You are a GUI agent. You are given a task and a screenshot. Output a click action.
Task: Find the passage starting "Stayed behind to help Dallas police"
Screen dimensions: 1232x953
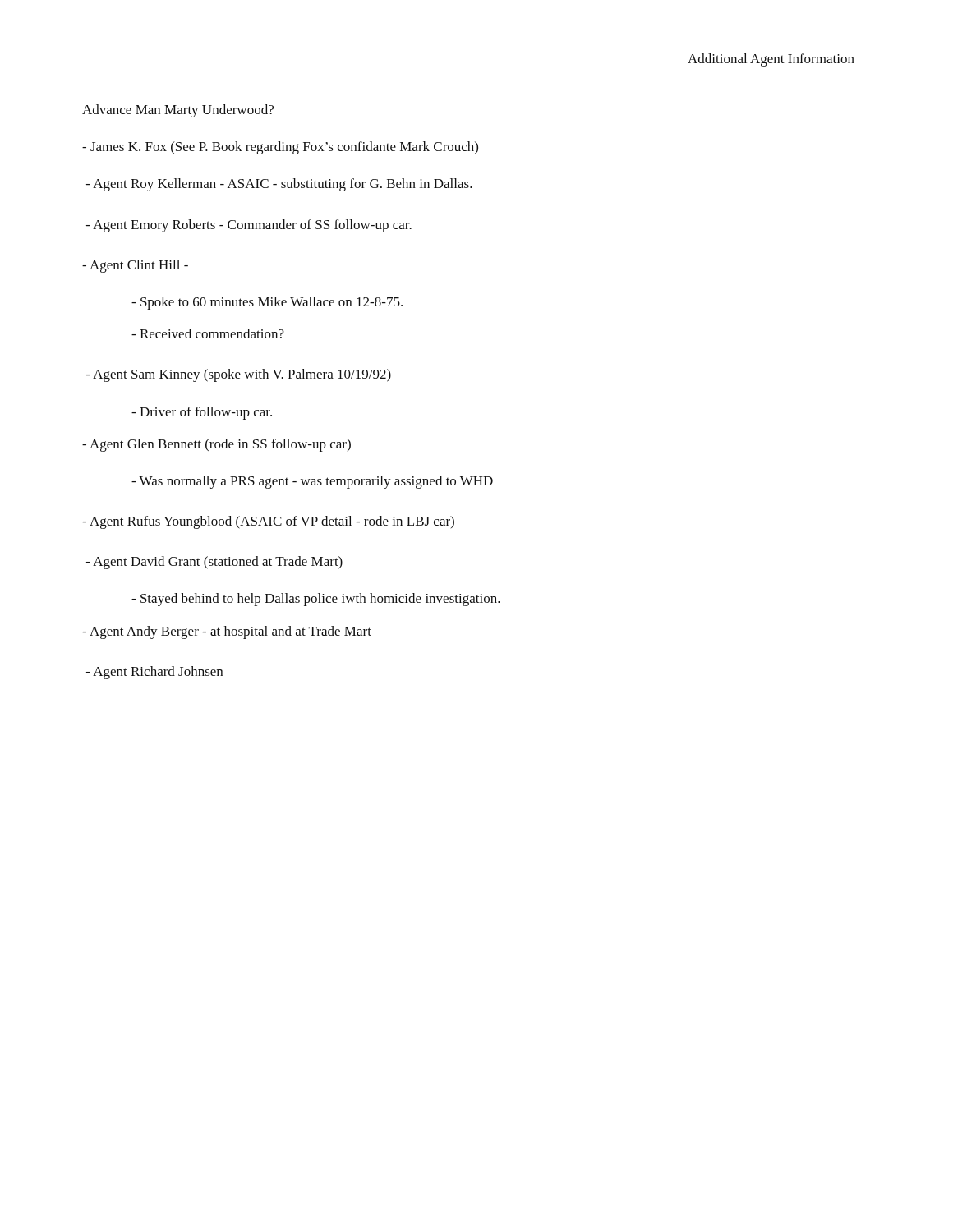pos(316,599)
